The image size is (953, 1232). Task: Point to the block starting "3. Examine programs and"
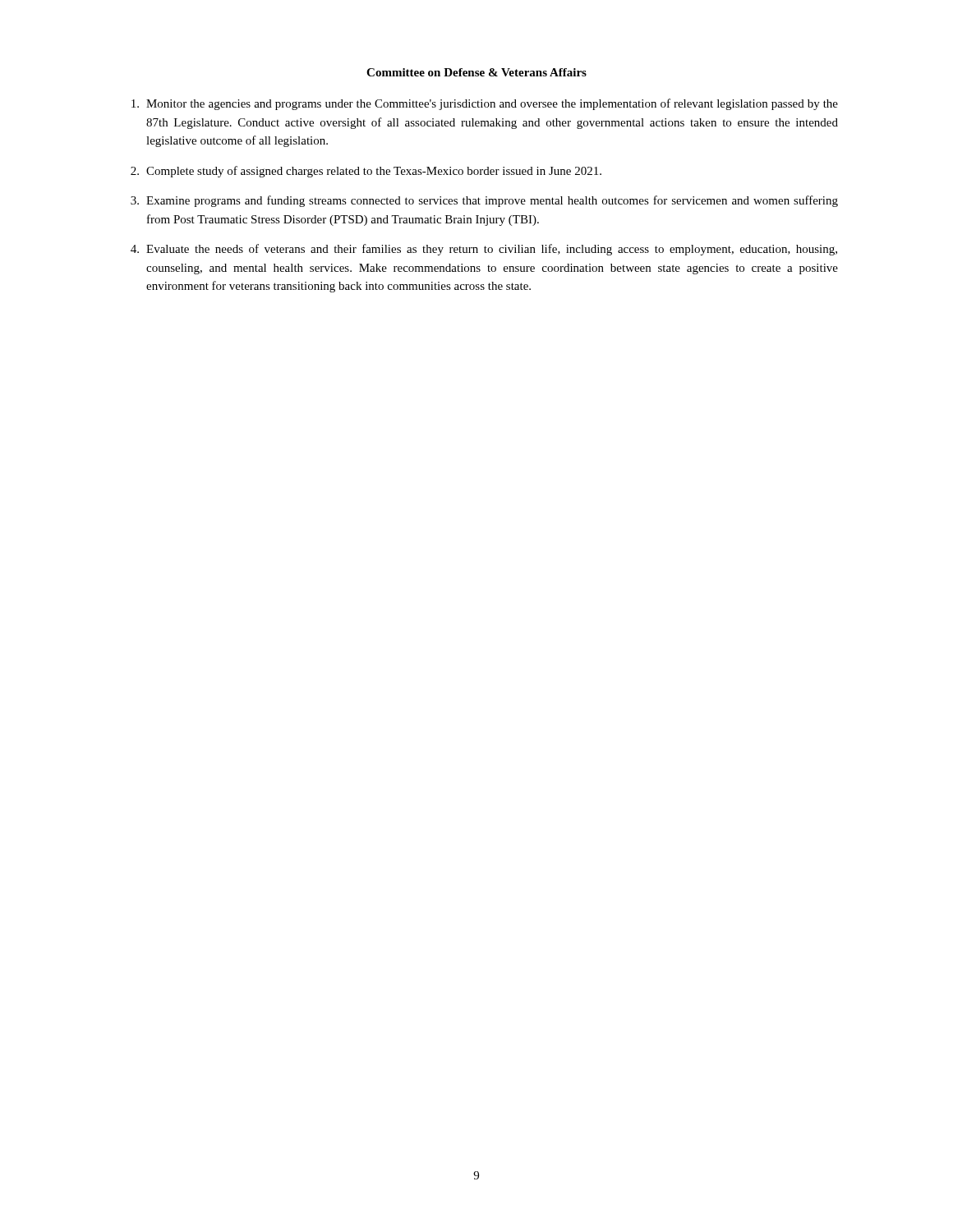click(476, 210)
